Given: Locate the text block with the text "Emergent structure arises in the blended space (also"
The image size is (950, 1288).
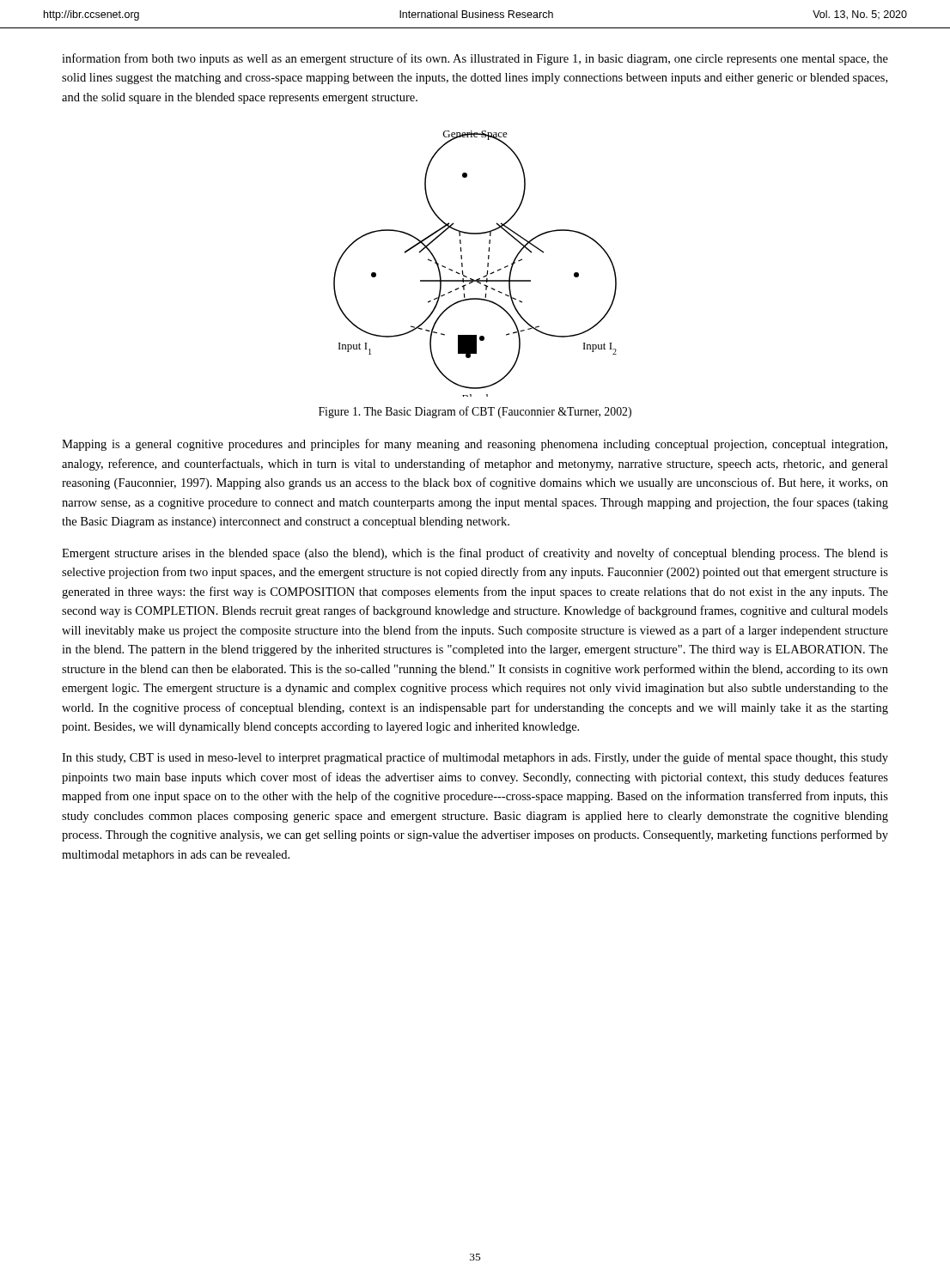Looking at the screenshot, I should click(x=475, y=640).
